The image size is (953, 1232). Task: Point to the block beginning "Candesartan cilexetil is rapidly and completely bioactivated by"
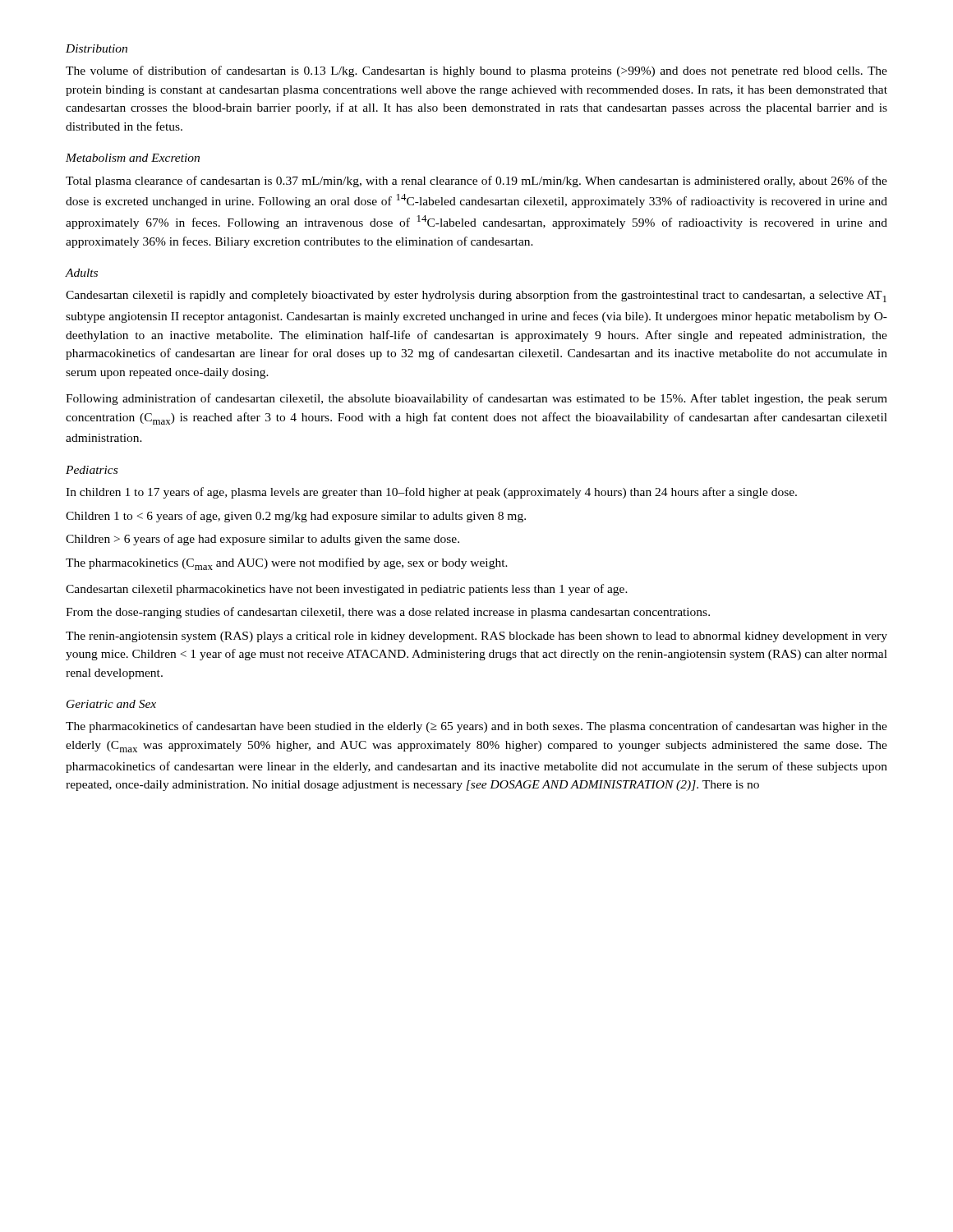tap(476, 333)
